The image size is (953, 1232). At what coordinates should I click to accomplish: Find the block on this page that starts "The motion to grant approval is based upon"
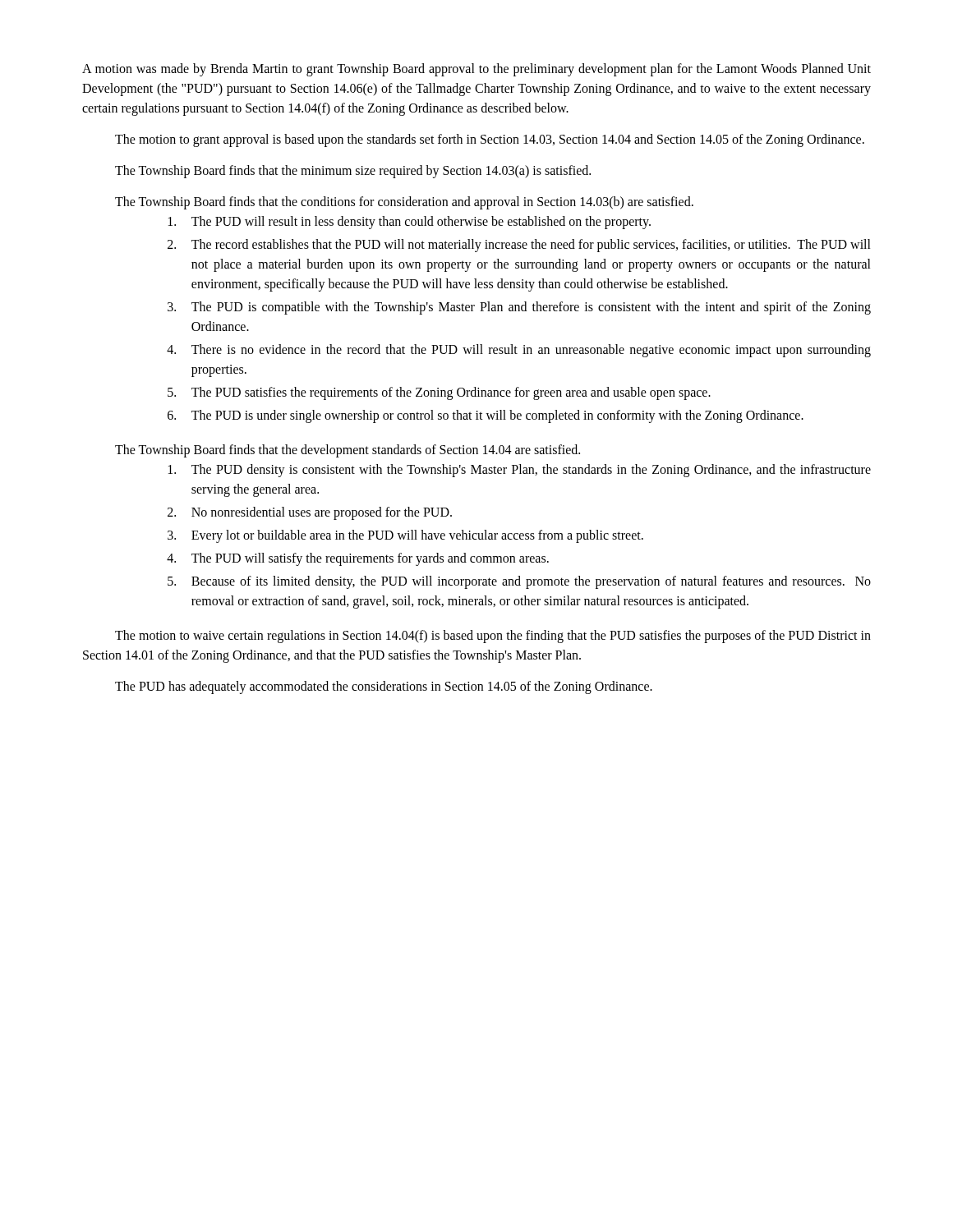(x=490, y=139)
